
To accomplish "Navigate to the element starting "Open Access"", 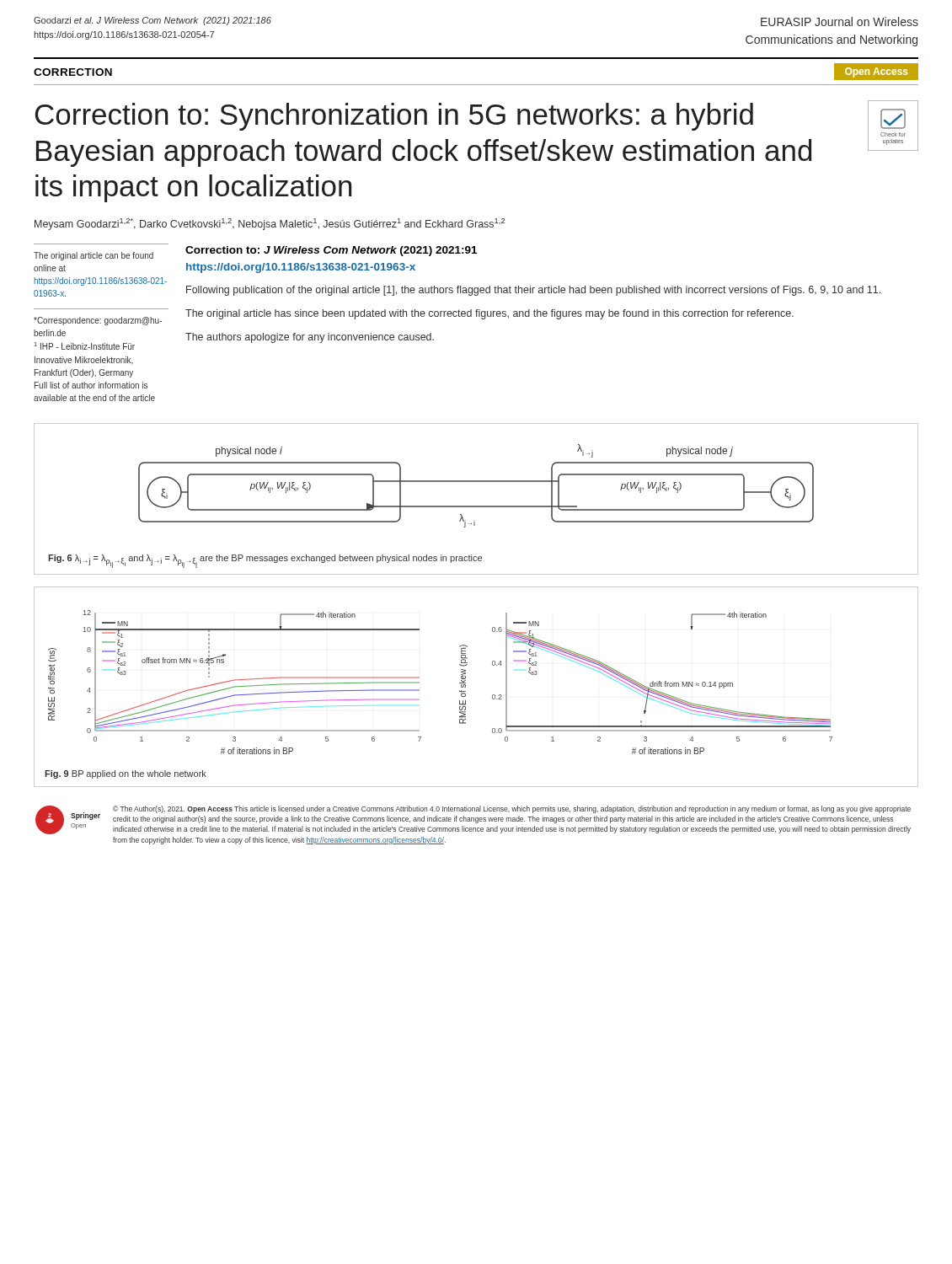I will pyautogui.click(x=876, y=72).
